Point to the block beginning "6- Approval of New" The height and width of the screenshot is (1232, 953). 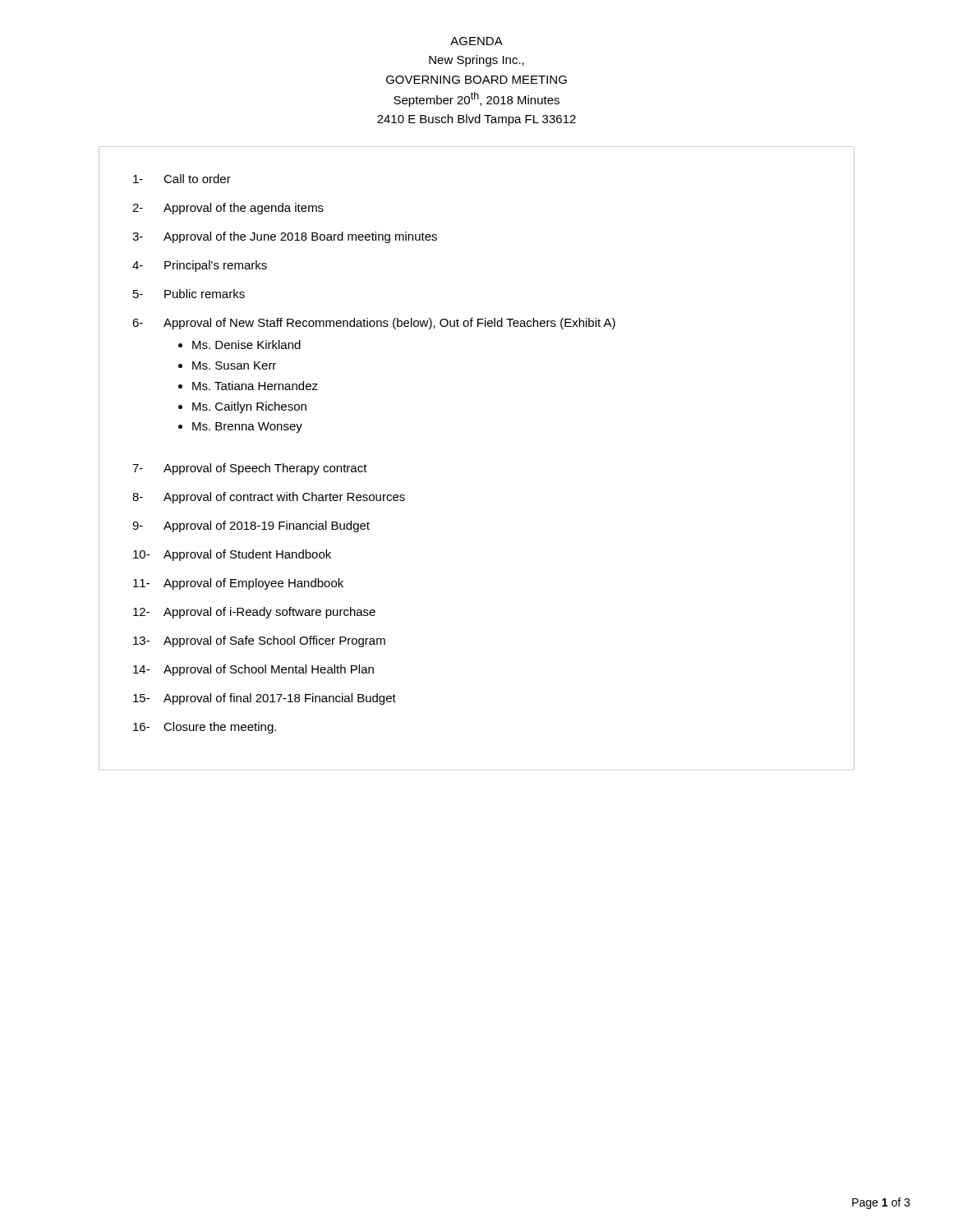tap(374, 324)
